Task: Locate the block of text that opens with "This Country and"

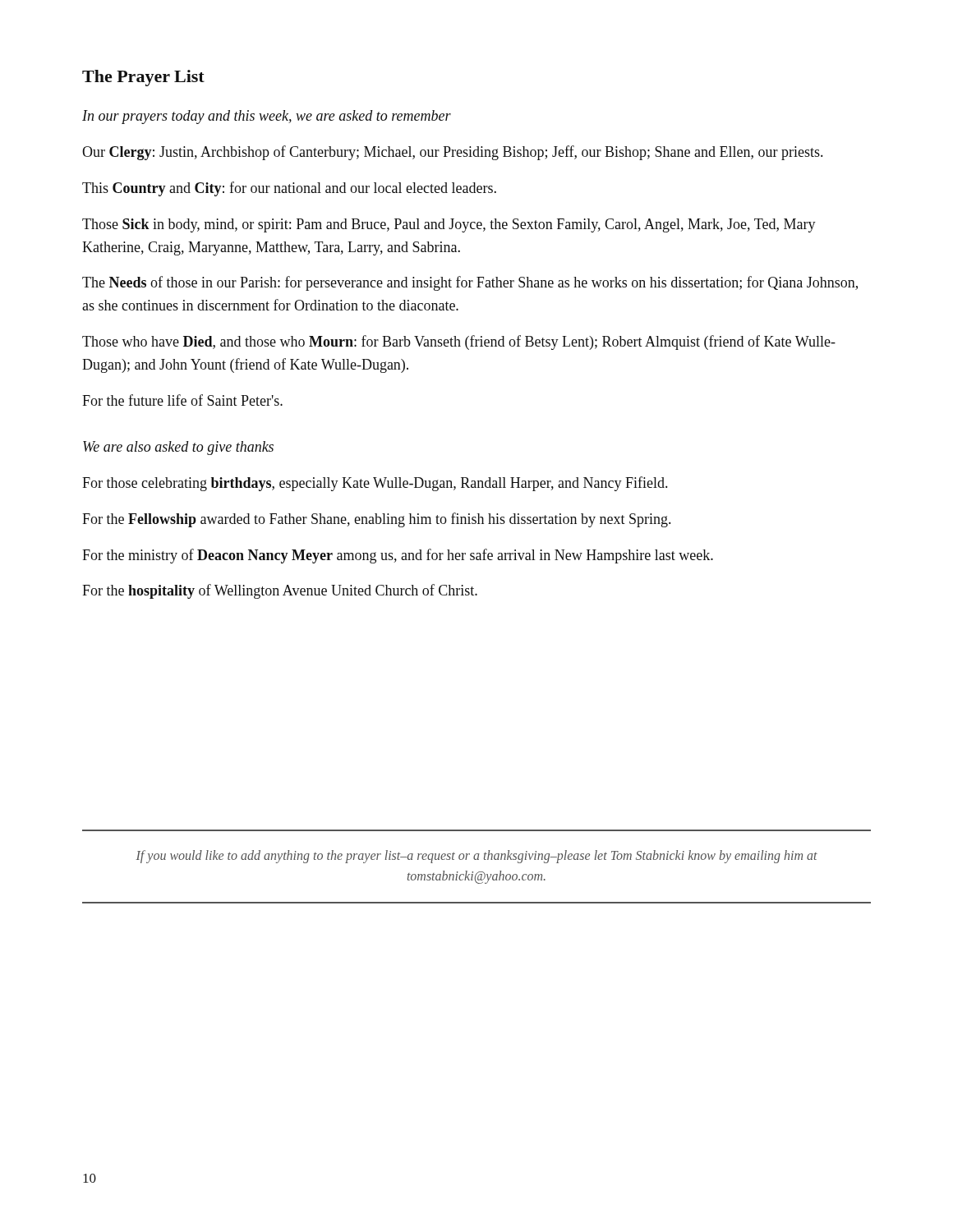Action: pos(290,188)
